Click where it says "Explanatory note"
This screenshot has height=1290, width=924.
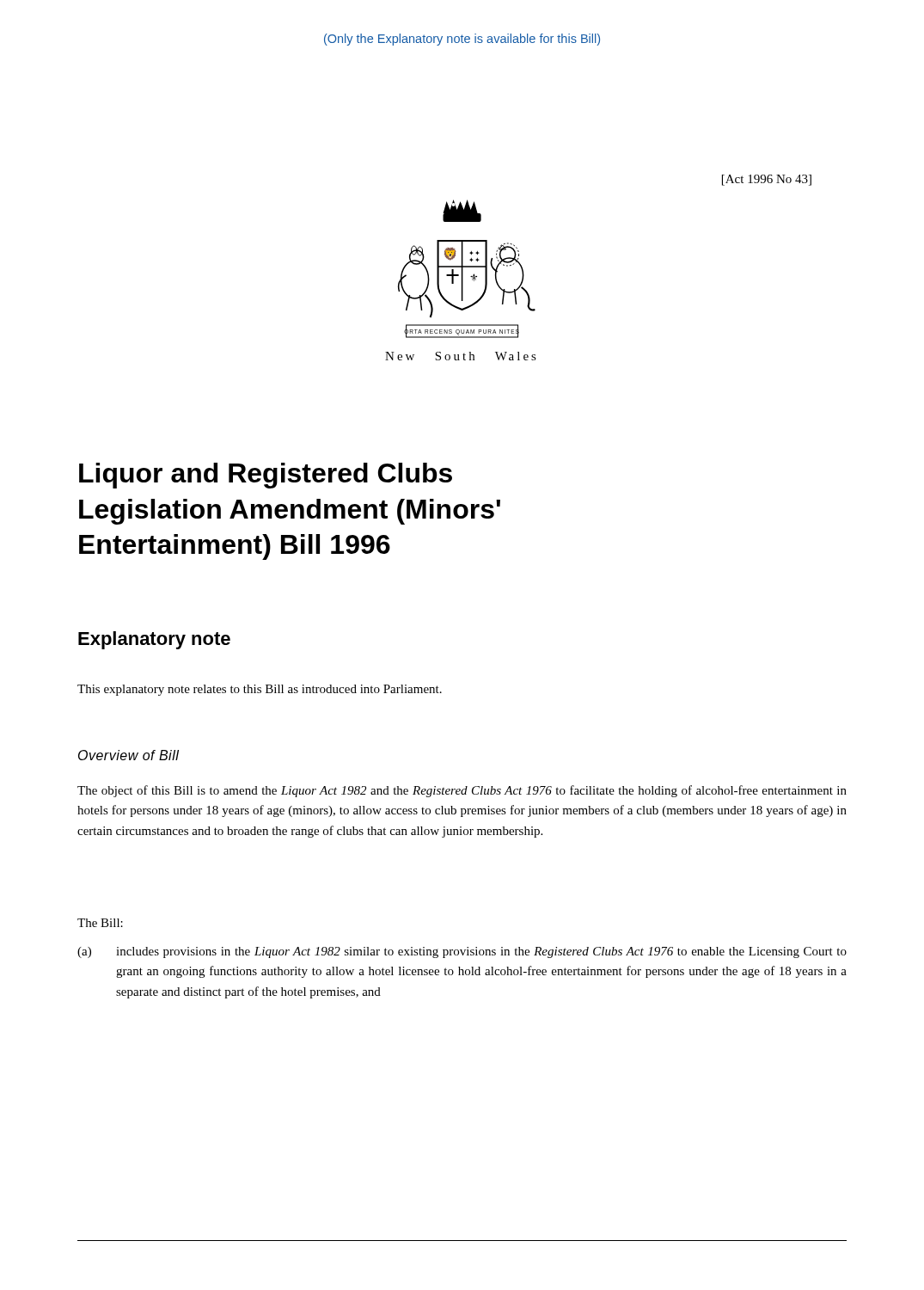(x=154, y=639)
